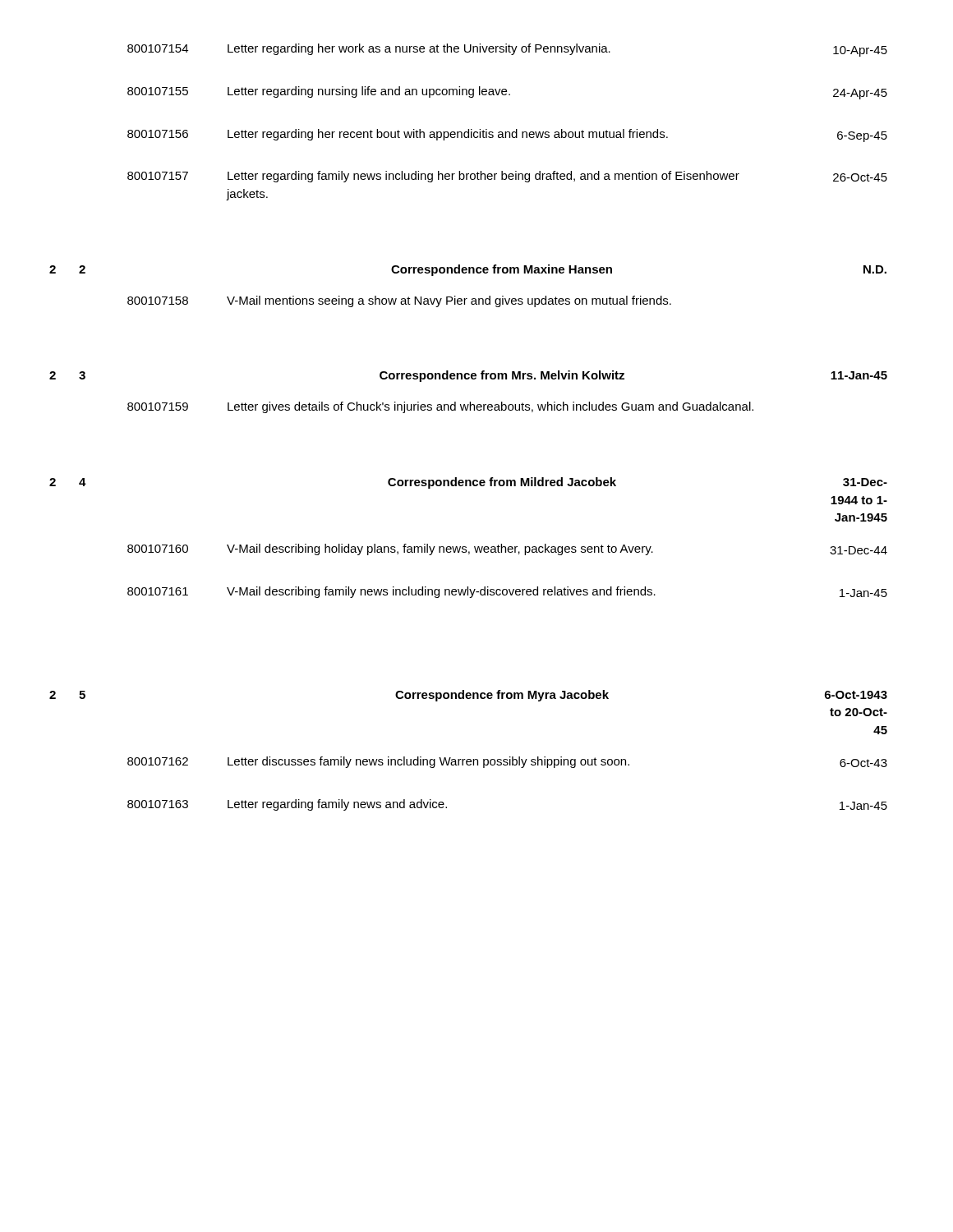Find the list item that reads "800107159 Letter gives details"
The width and height of the screenshot is (953, 1232).
click(468, 406)
